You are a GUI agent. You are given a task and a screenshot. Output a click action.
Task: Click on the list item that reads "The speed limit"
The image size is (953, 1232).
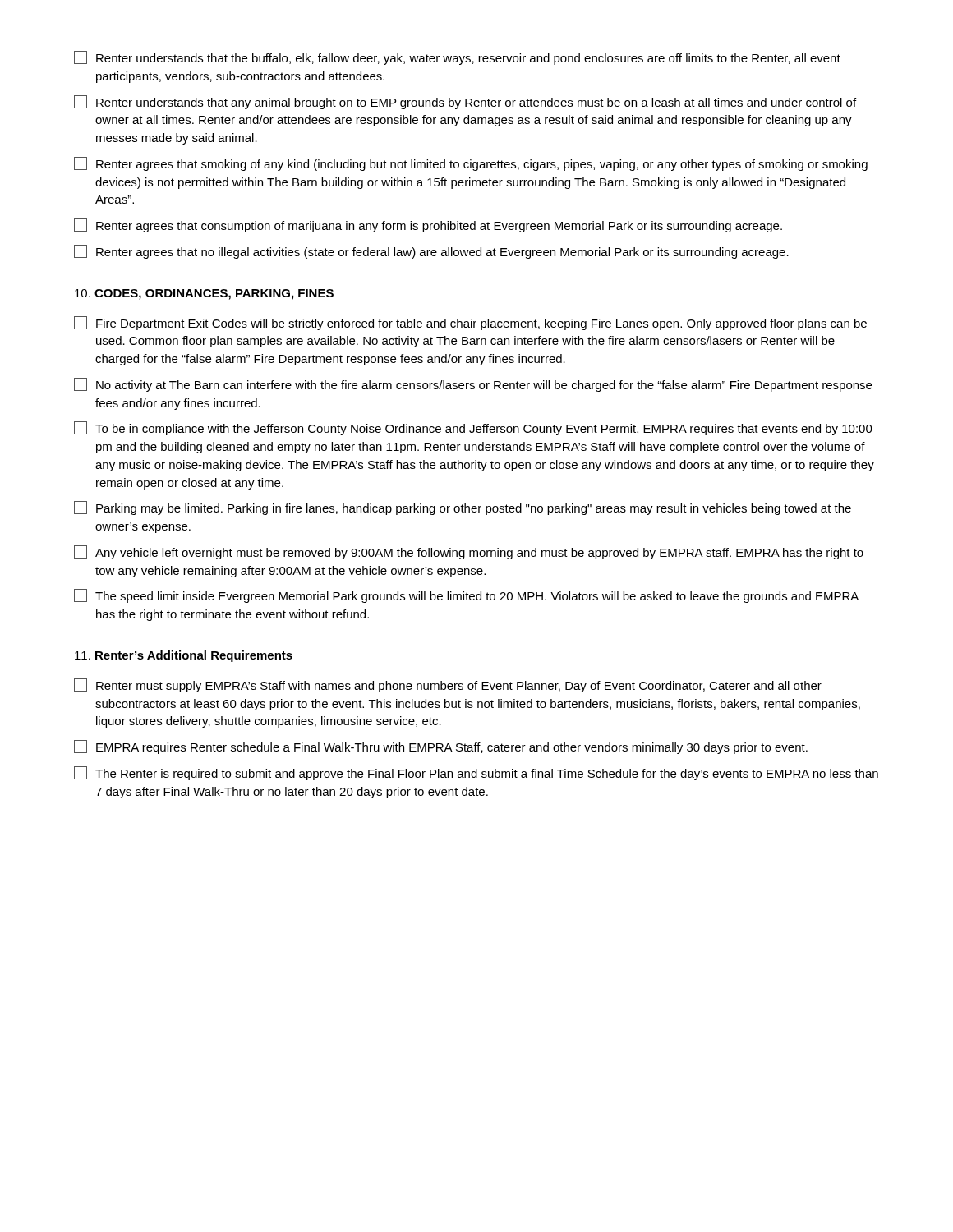476,605
